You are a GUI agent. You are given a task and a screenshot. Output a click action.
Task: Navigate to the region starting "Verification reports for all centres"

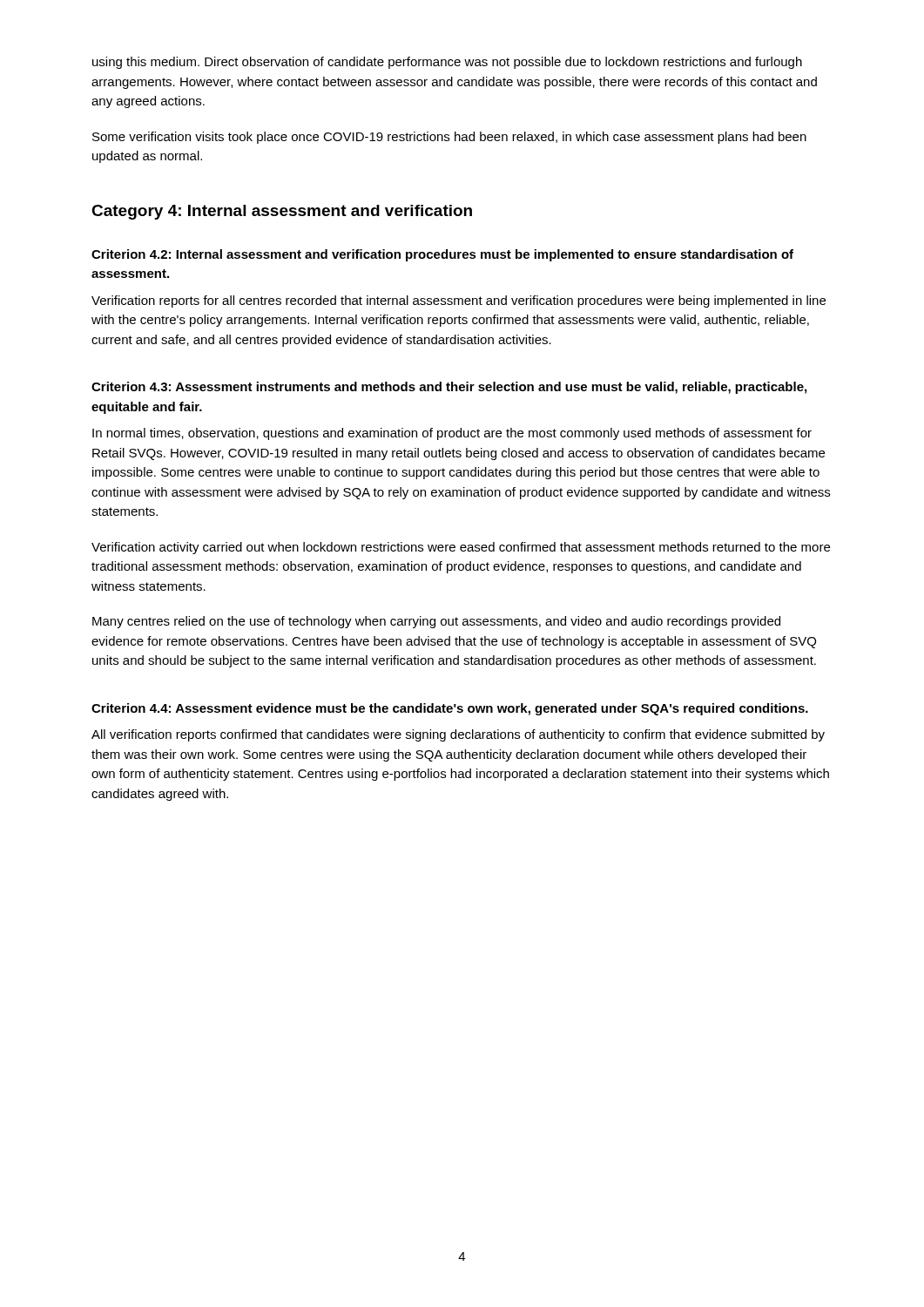coord(459,319)
